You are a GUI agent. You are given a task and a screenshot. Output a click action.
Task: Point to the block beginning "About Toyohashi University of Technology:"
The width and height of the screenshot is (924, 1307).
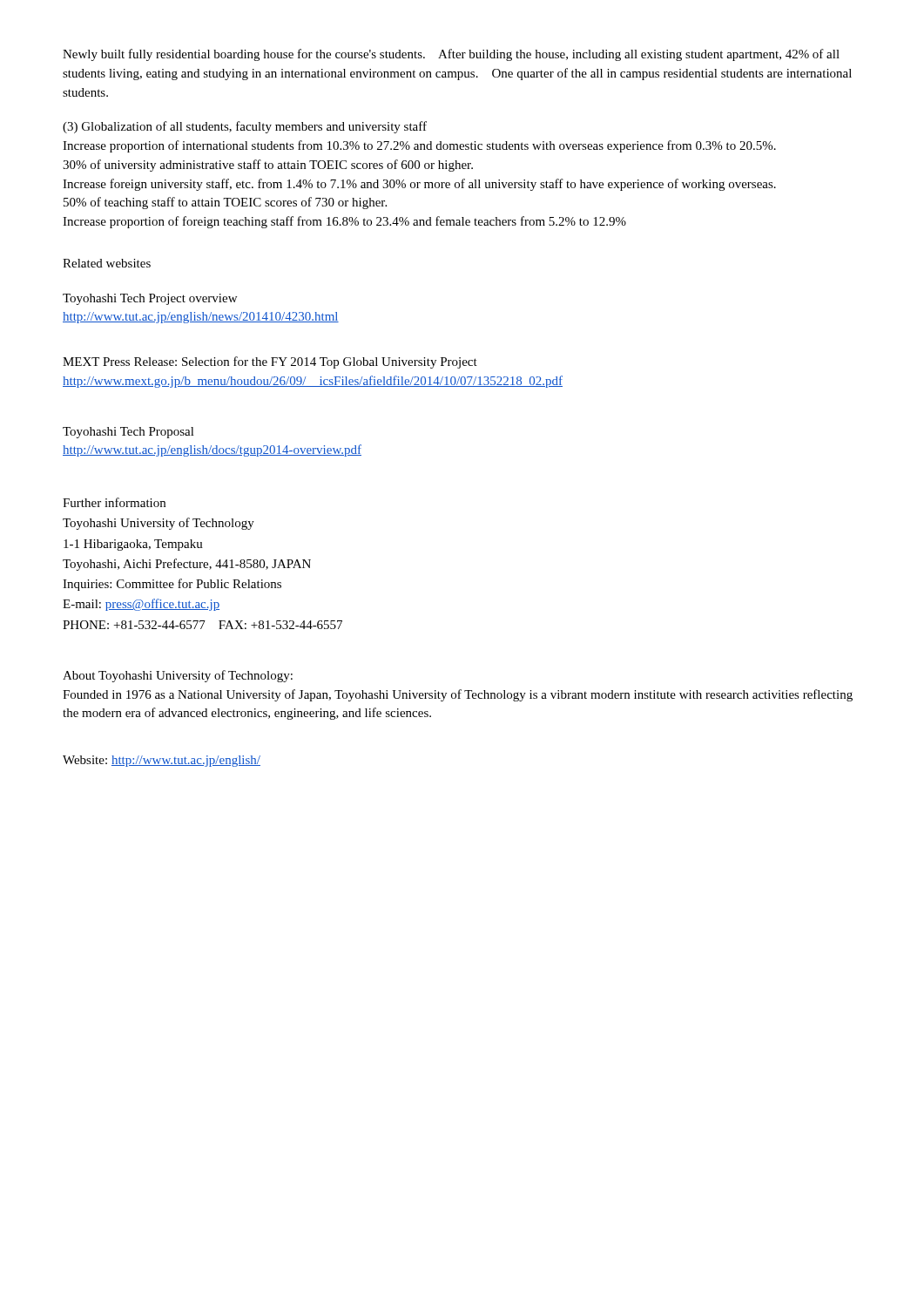[458, 694]
